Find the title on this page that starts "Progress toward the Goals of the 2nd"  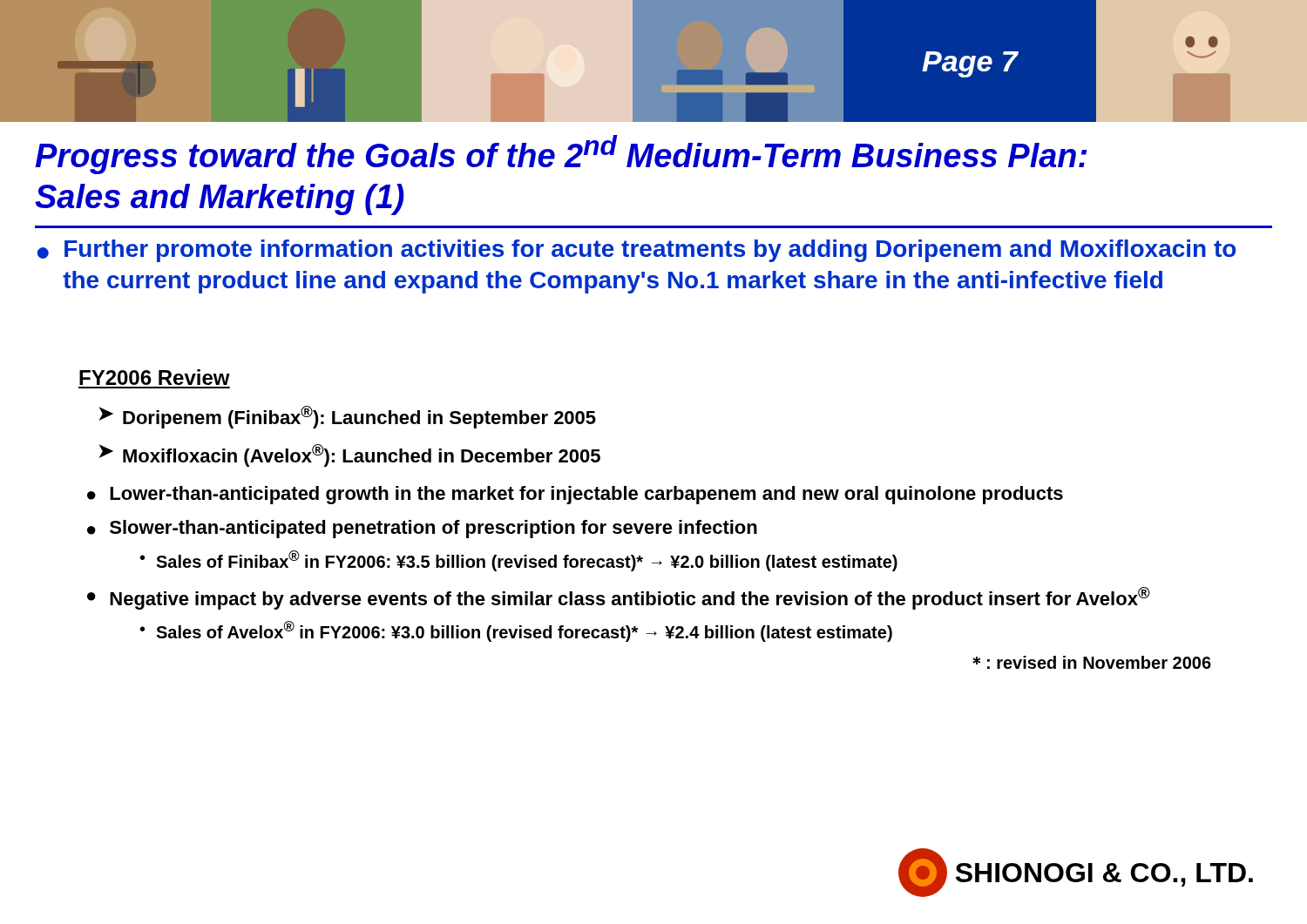[654, 174]
